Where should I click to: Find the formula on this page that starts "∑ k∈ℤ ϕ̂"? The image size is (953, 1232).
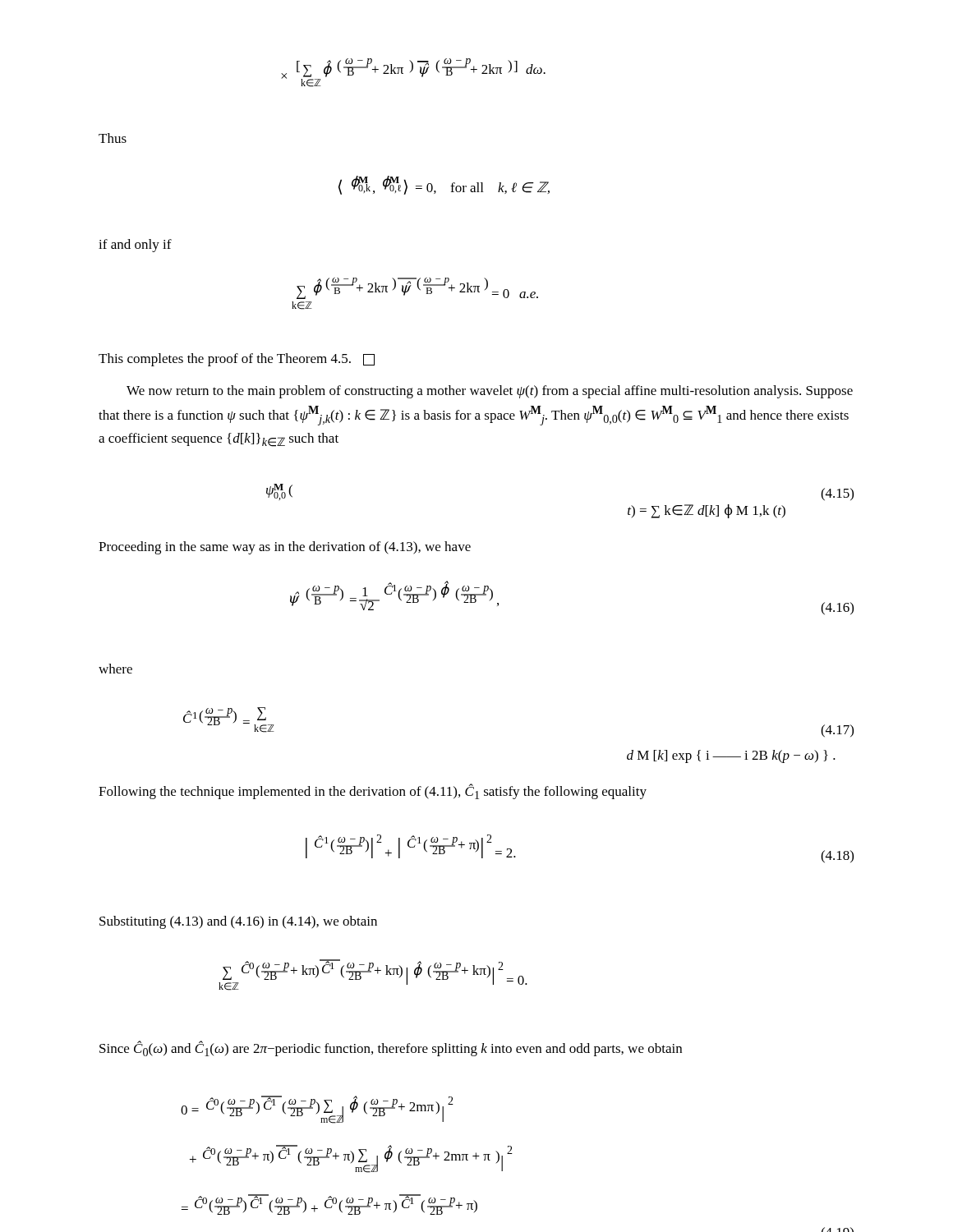point(476,298)
